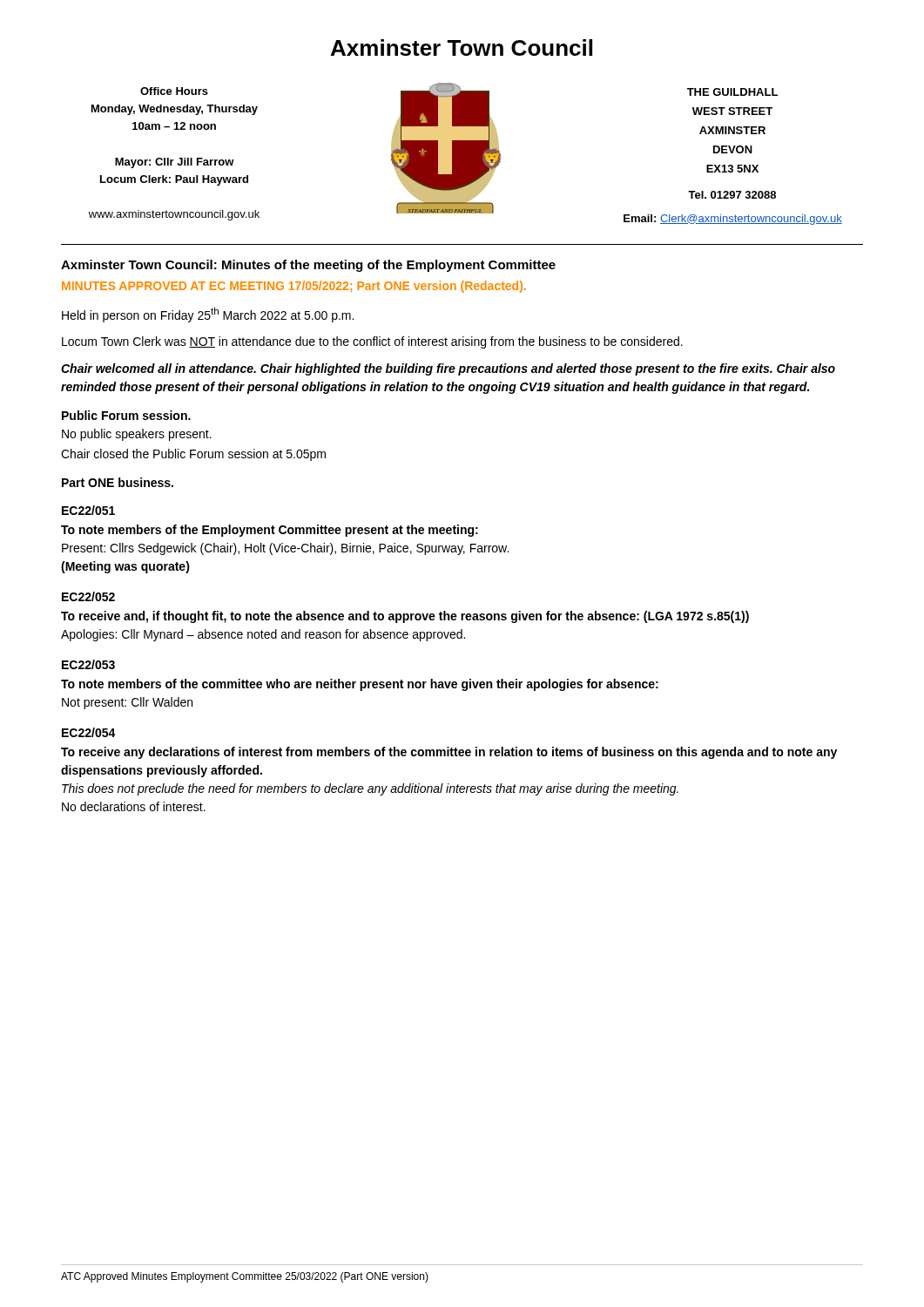The image size is (924, 1307).
Task: Locate the element starting "Held in person on Friday"
Action: click(208, 313)
